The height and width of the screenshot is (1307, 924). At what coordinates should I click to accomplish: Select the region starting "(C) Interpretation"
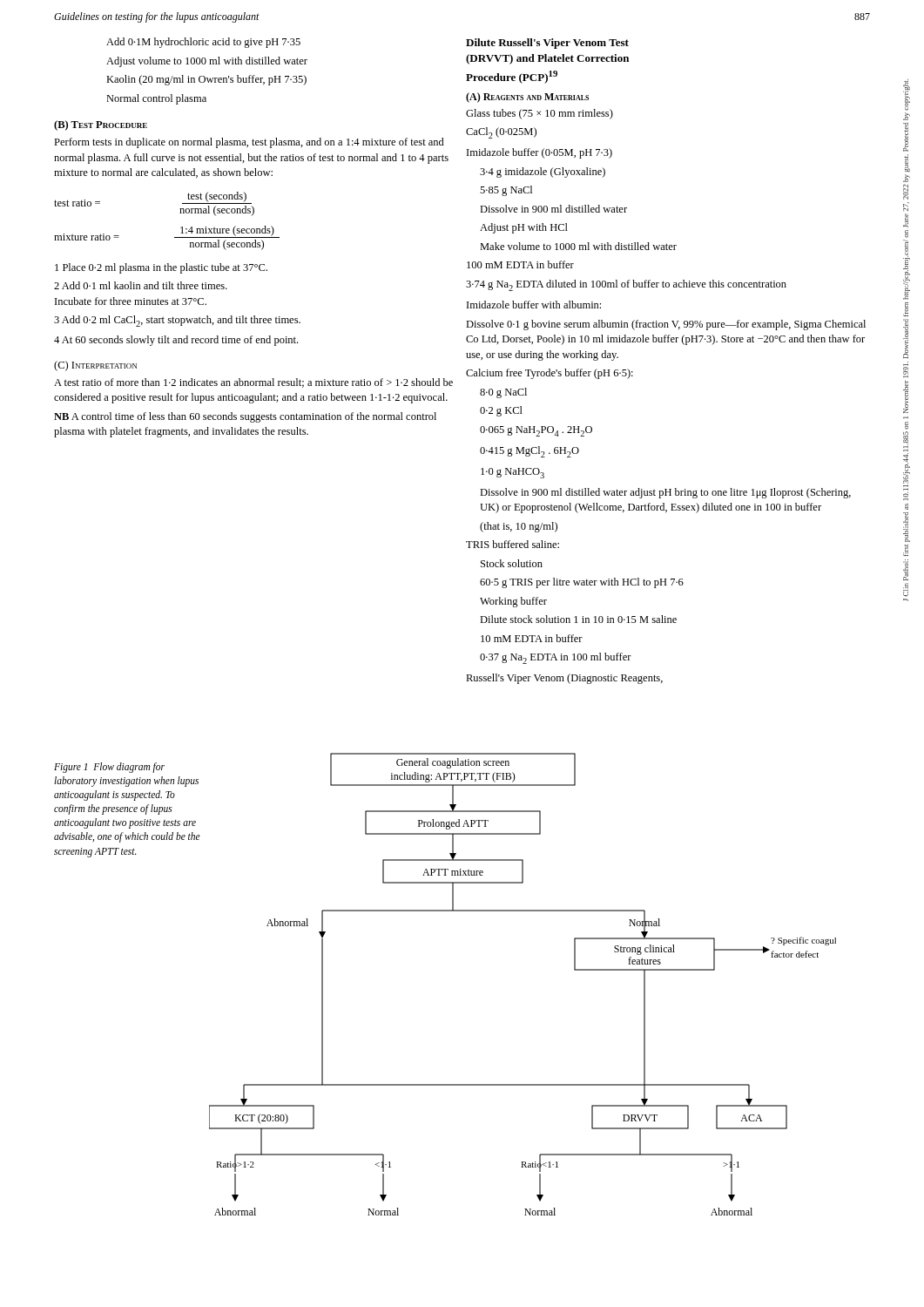click(96, 365)
